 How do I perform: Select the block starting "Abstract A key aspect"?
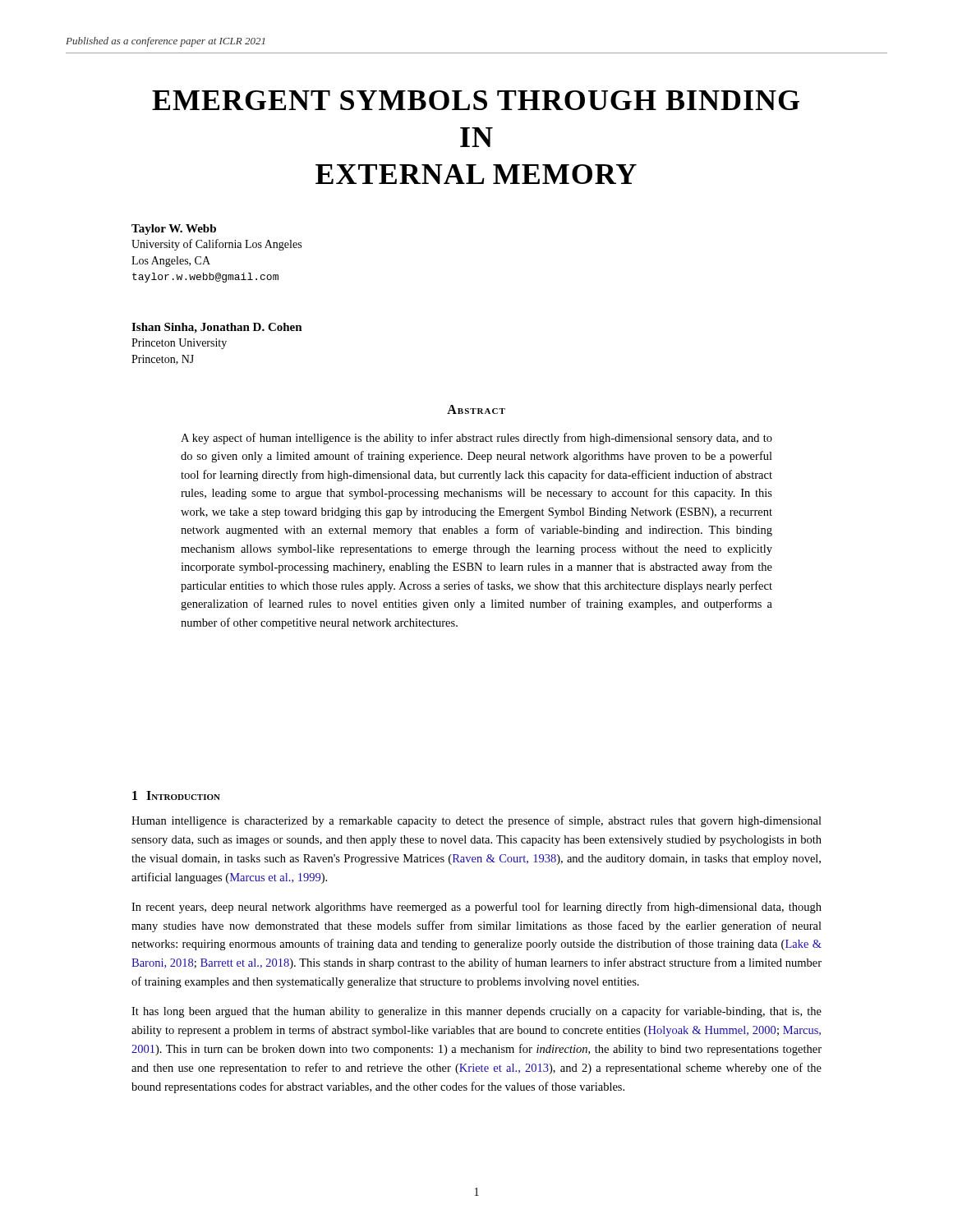pos(476,517)
